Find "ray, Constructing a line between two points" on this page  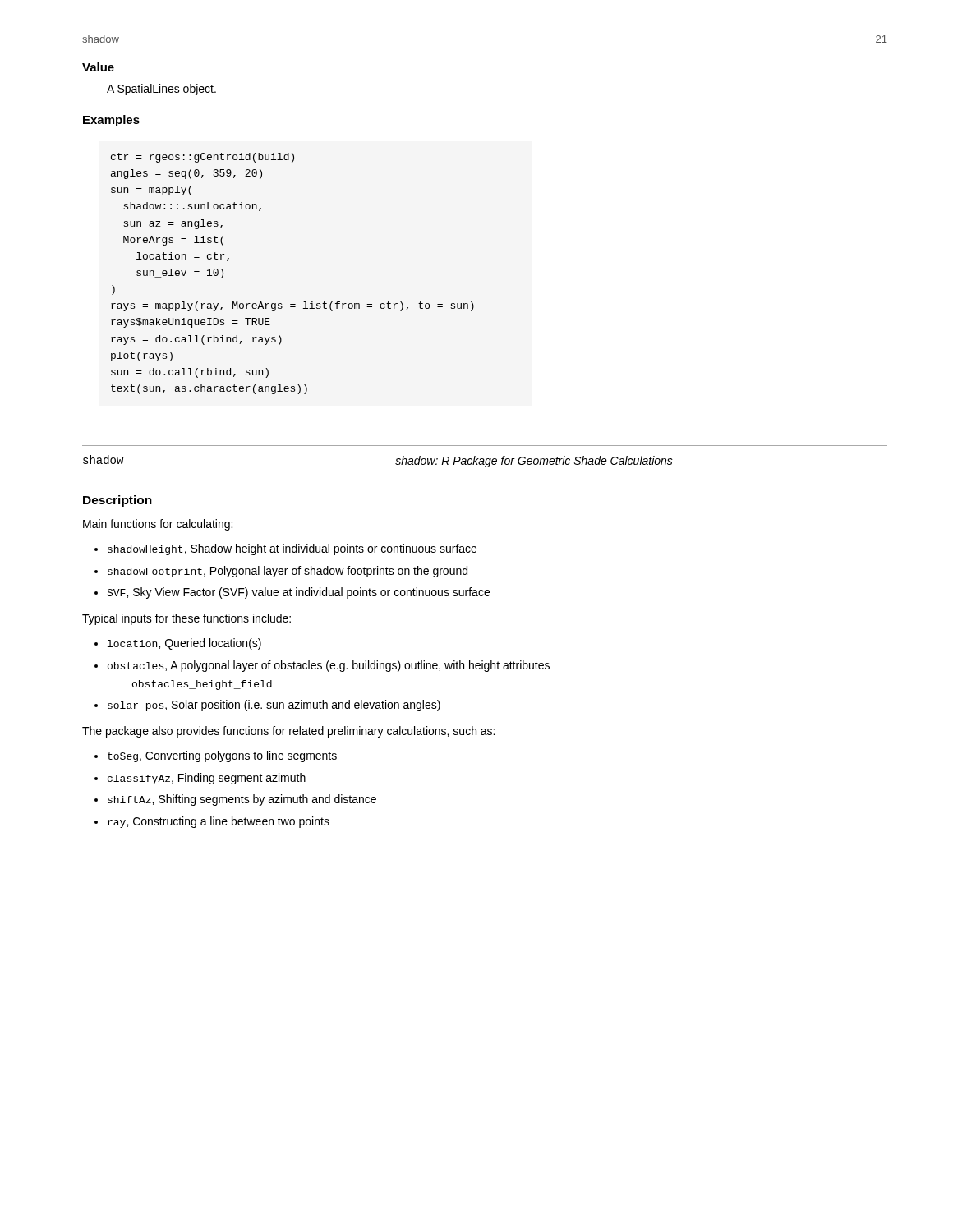coord(218,821)
